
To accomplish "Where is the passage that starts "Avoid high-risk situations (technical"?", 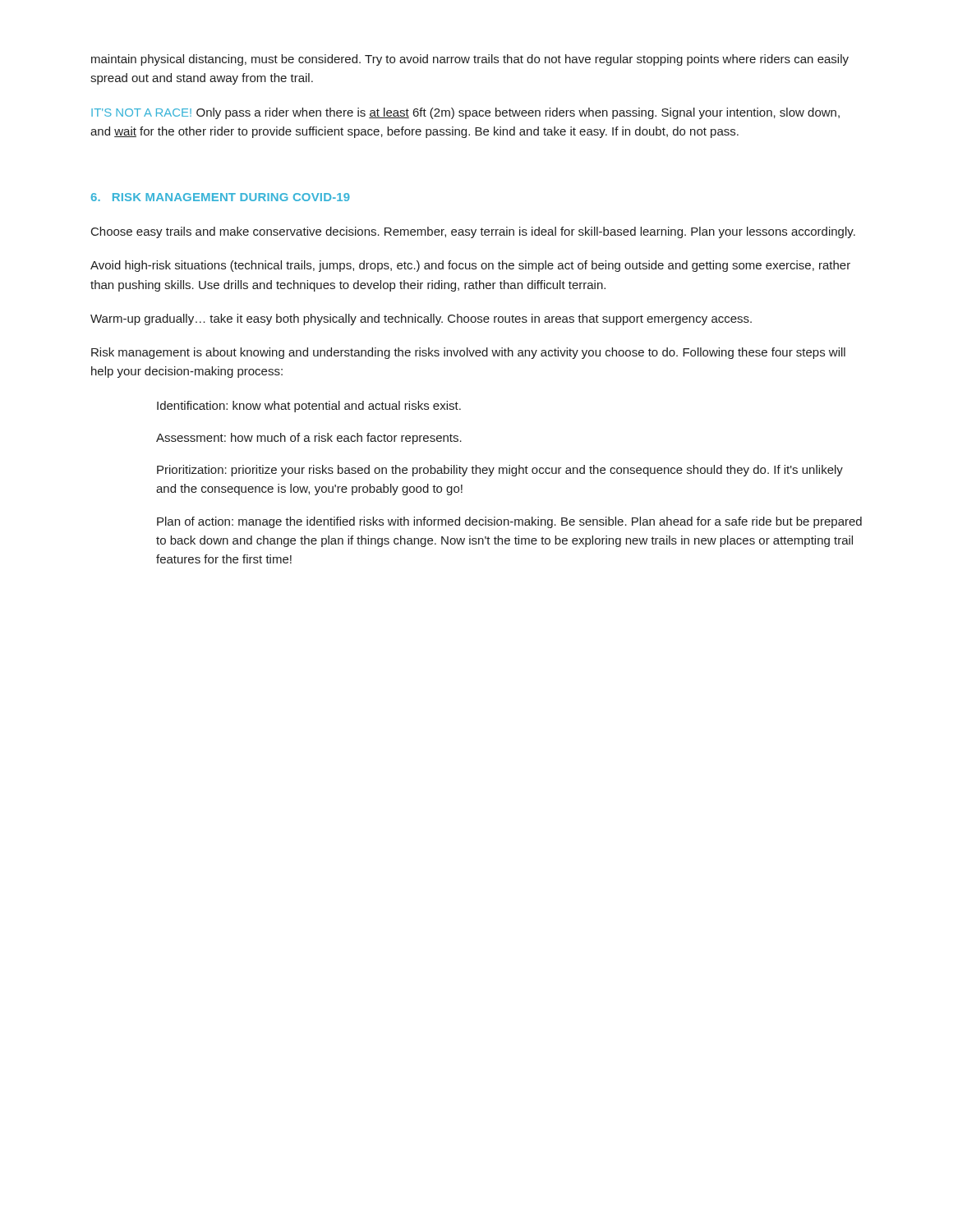I will (x=470, y=275).
